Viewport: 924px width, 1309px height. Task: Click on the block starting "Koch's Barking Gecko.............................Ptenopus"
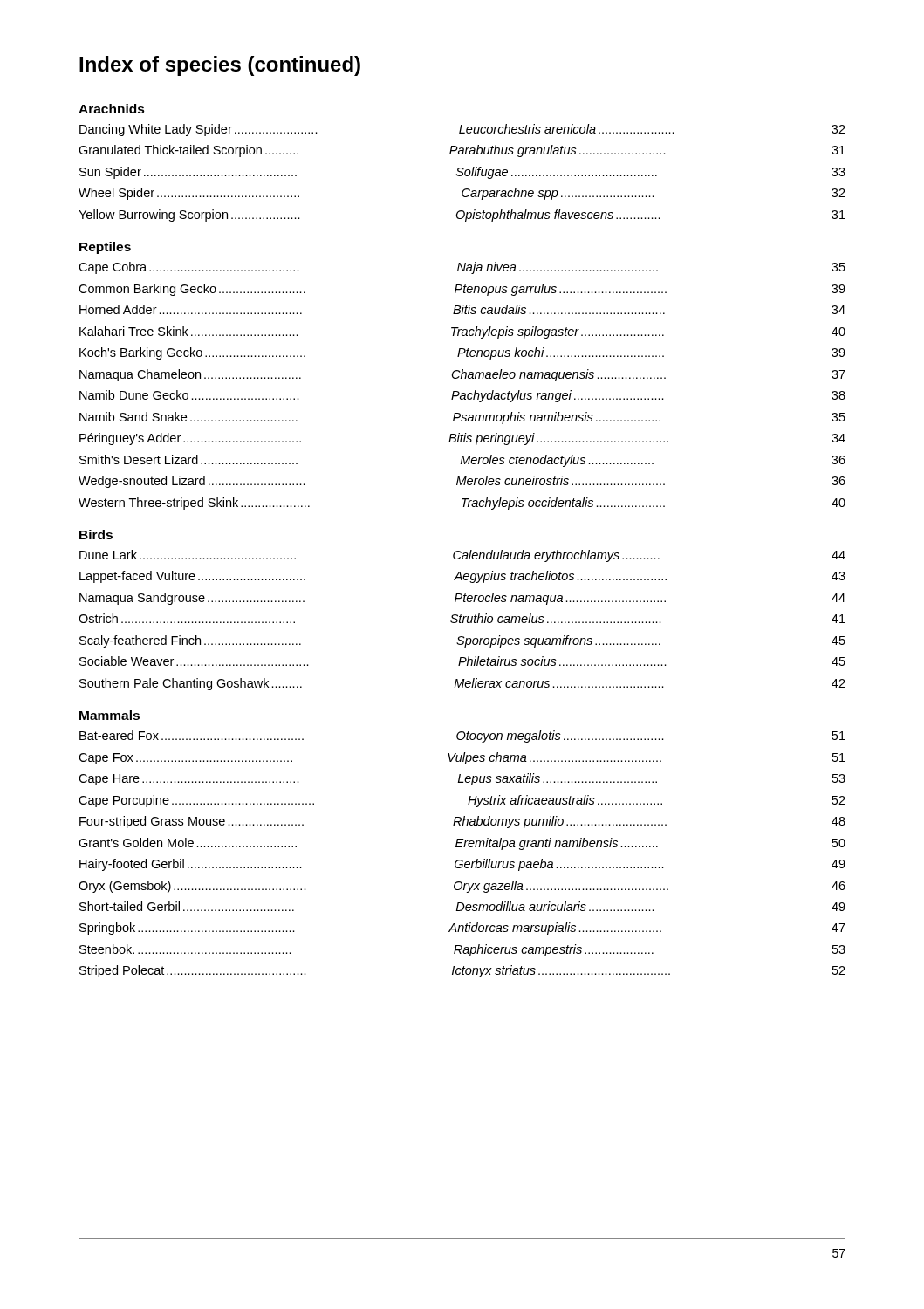point(462,353)
